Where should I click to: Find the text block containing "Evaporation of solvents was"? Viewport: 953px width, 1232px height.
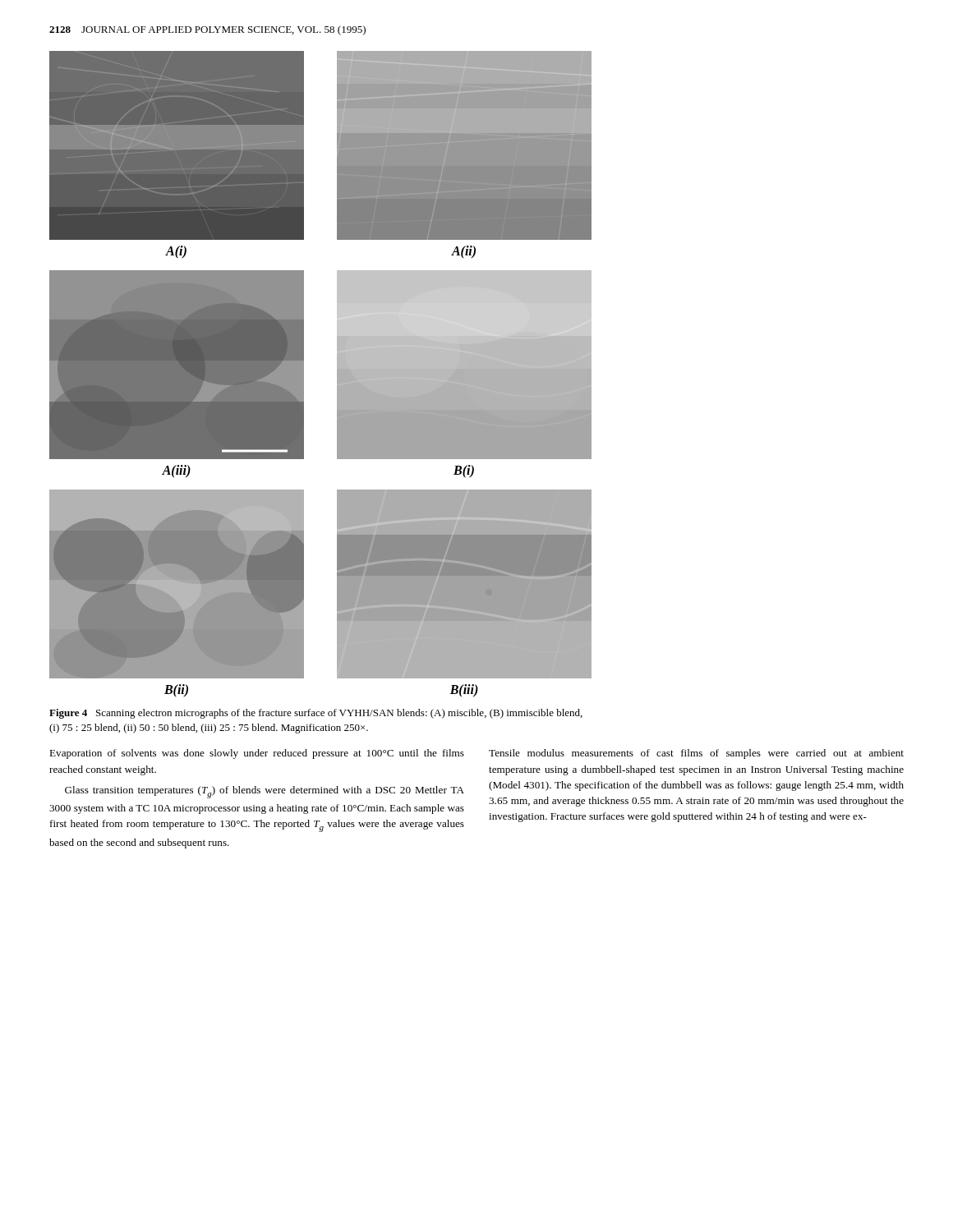click(x=257, y=798)
